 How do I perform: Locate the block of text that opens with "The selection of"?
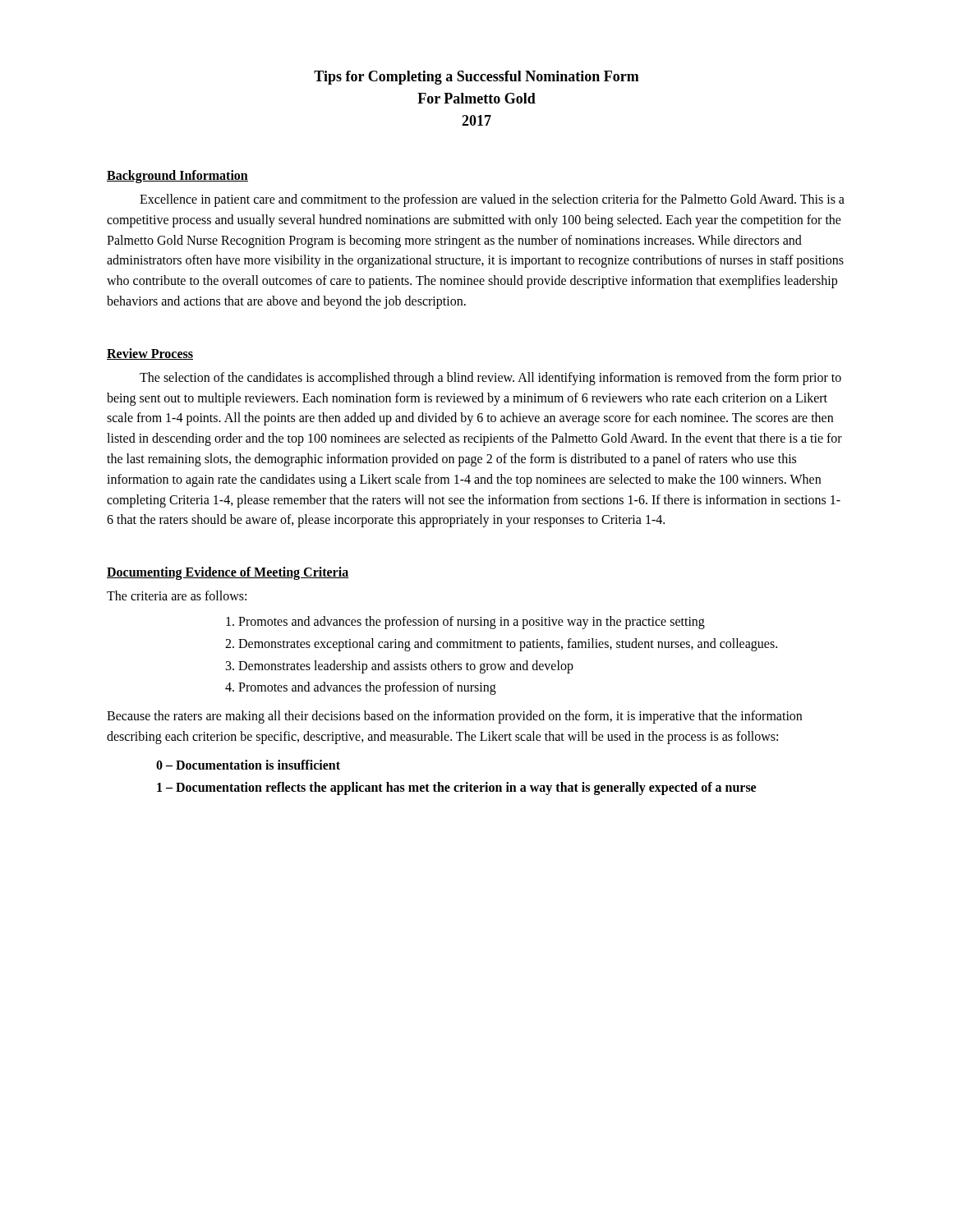point(474,449)
